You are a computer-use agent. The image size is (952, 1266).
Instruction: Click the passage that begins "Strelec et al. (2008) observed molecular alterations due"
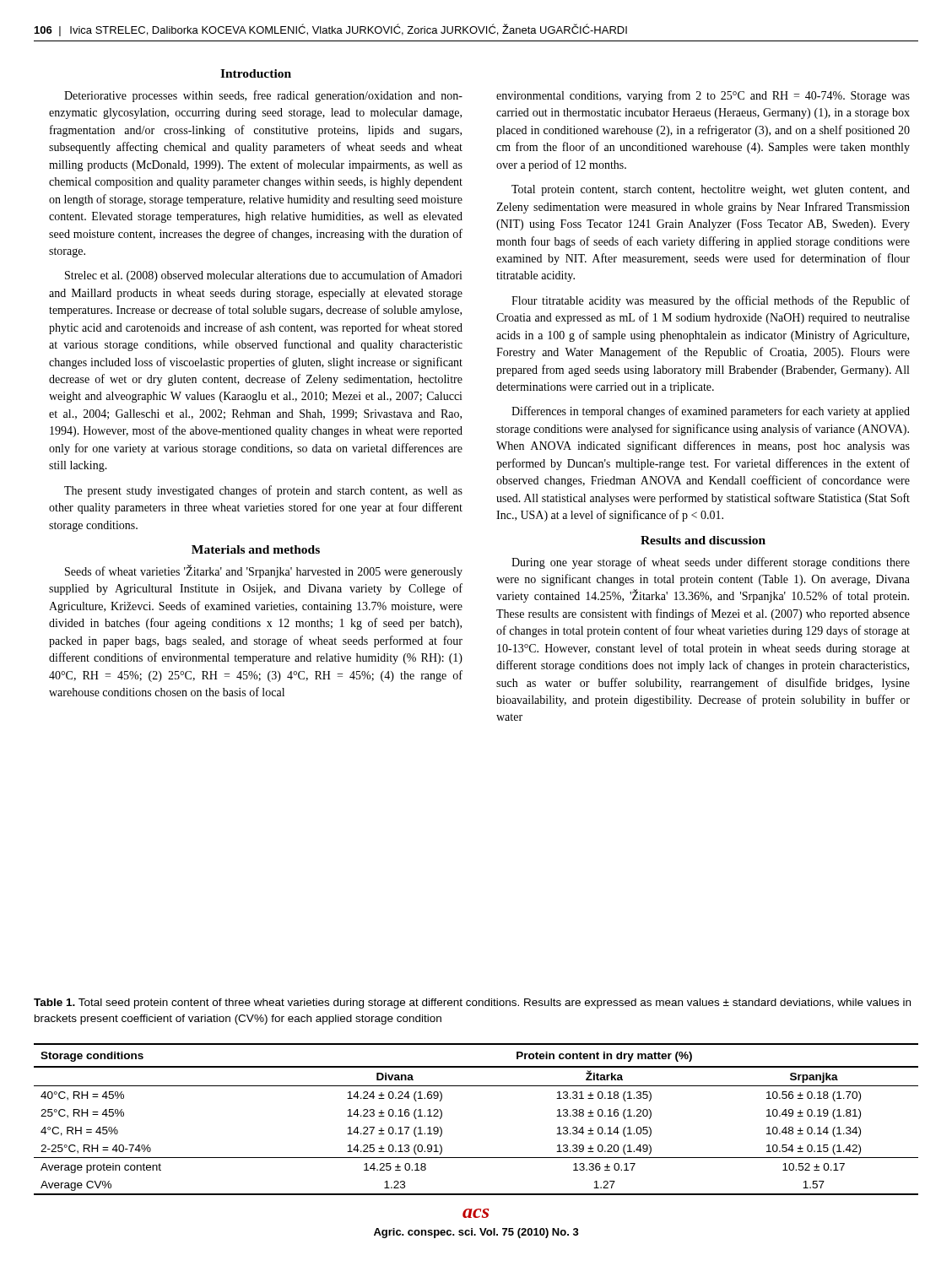click(256, 371)
